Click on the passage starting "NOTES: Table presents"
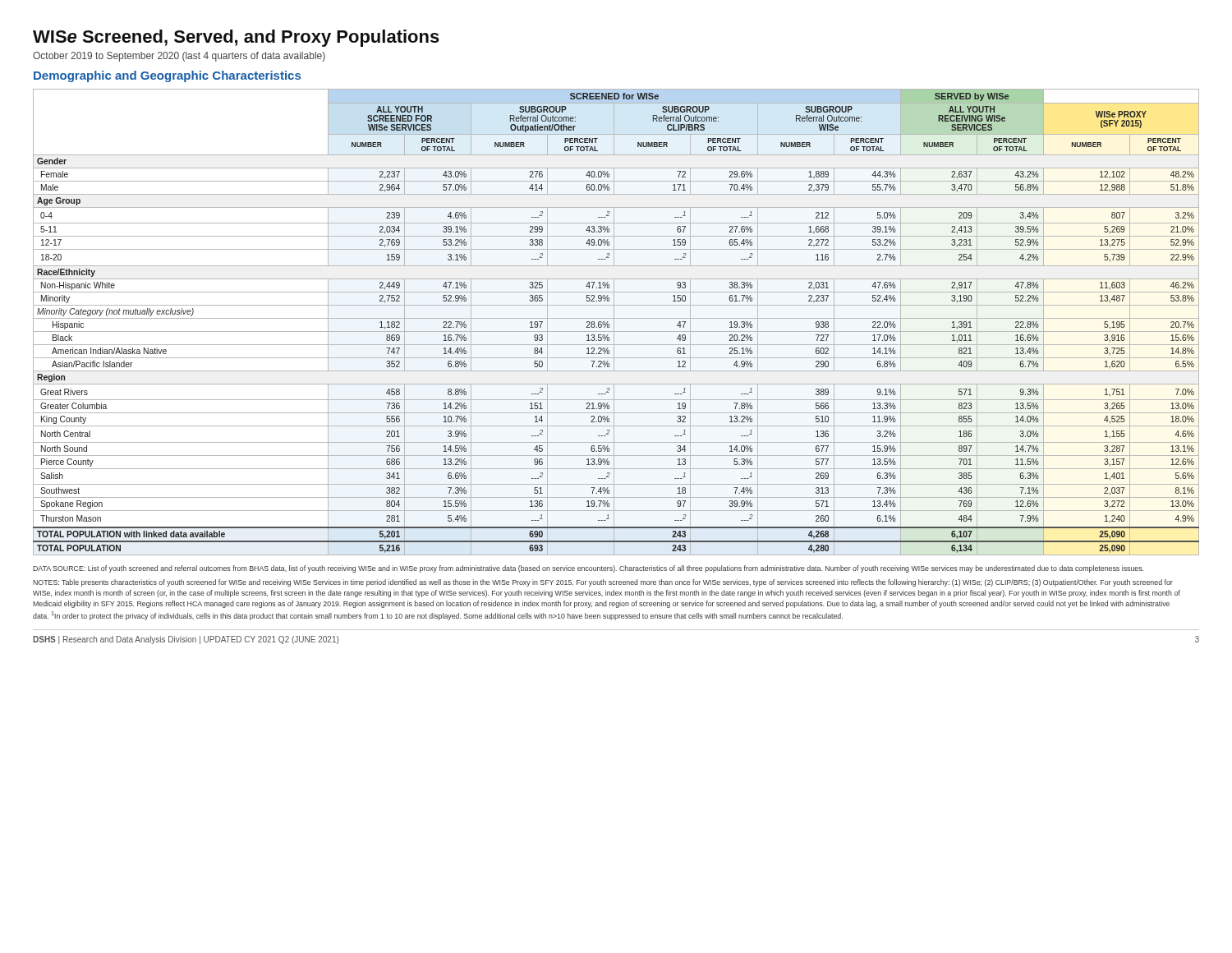The height and width of the screenshot is (953, 1232). pos(606,599)
